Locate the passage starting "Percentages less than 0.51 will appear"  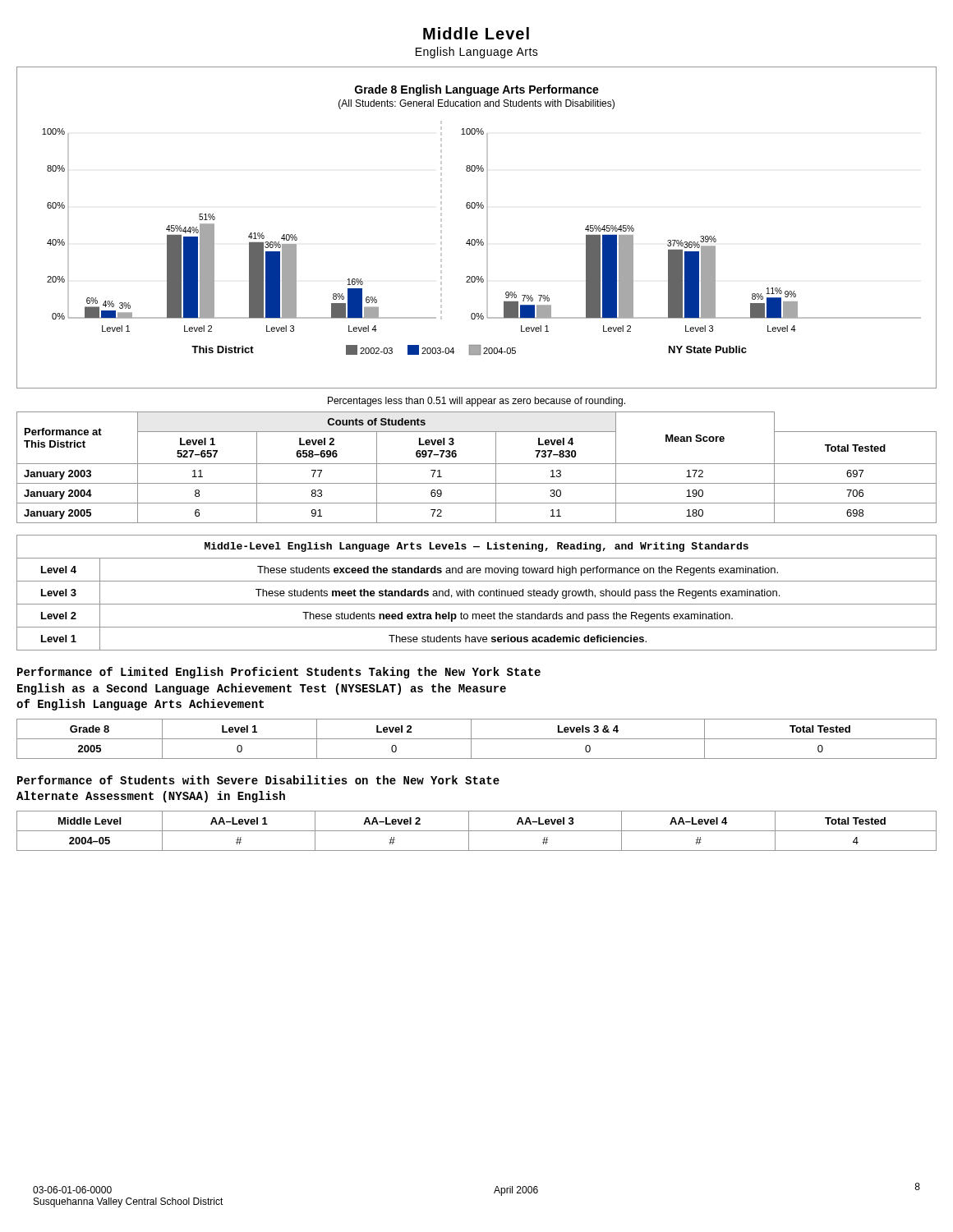tap(476, 401)
